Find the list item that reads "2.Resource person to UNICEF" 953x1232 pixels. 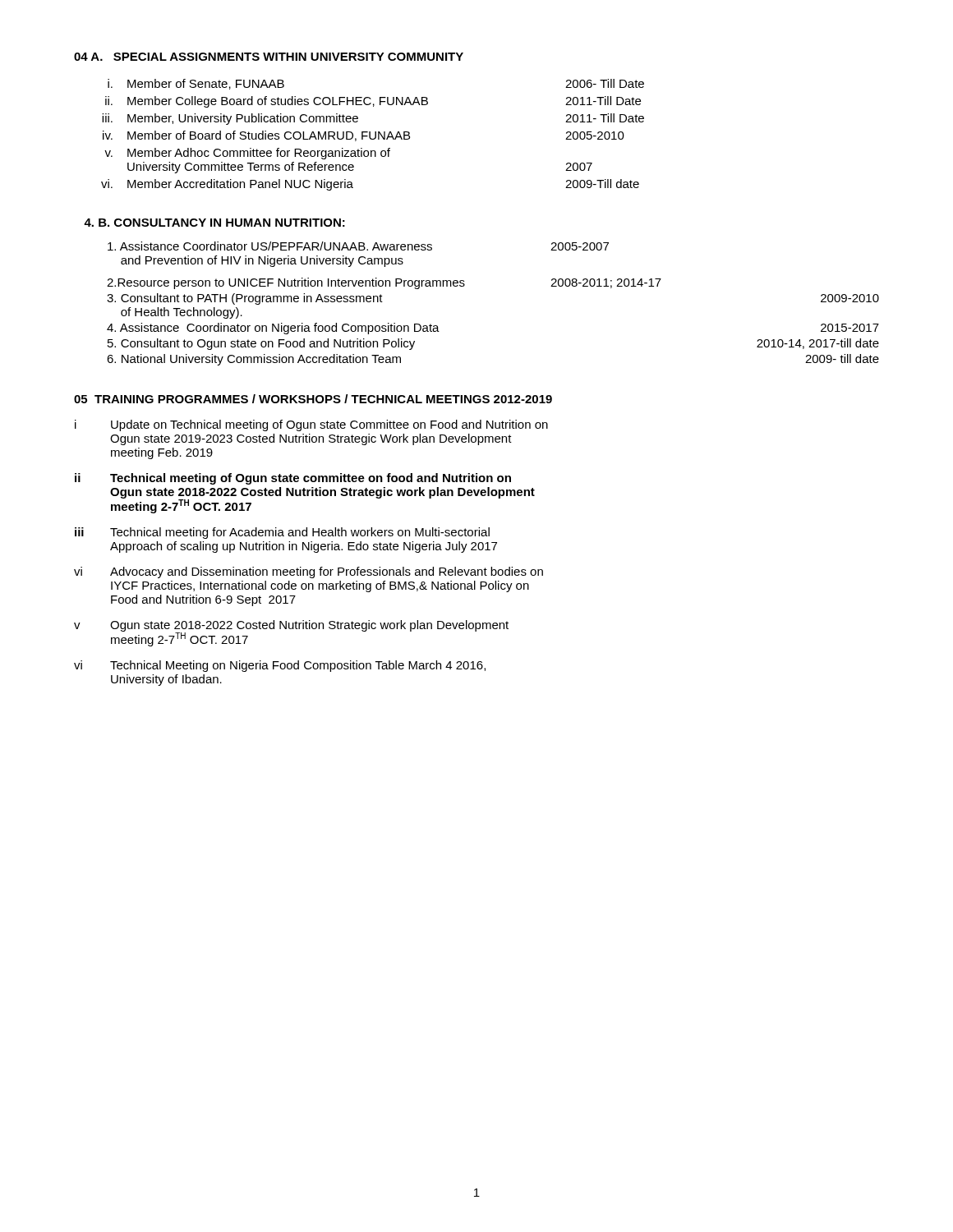pyautogui.click(x=384, y=282)
